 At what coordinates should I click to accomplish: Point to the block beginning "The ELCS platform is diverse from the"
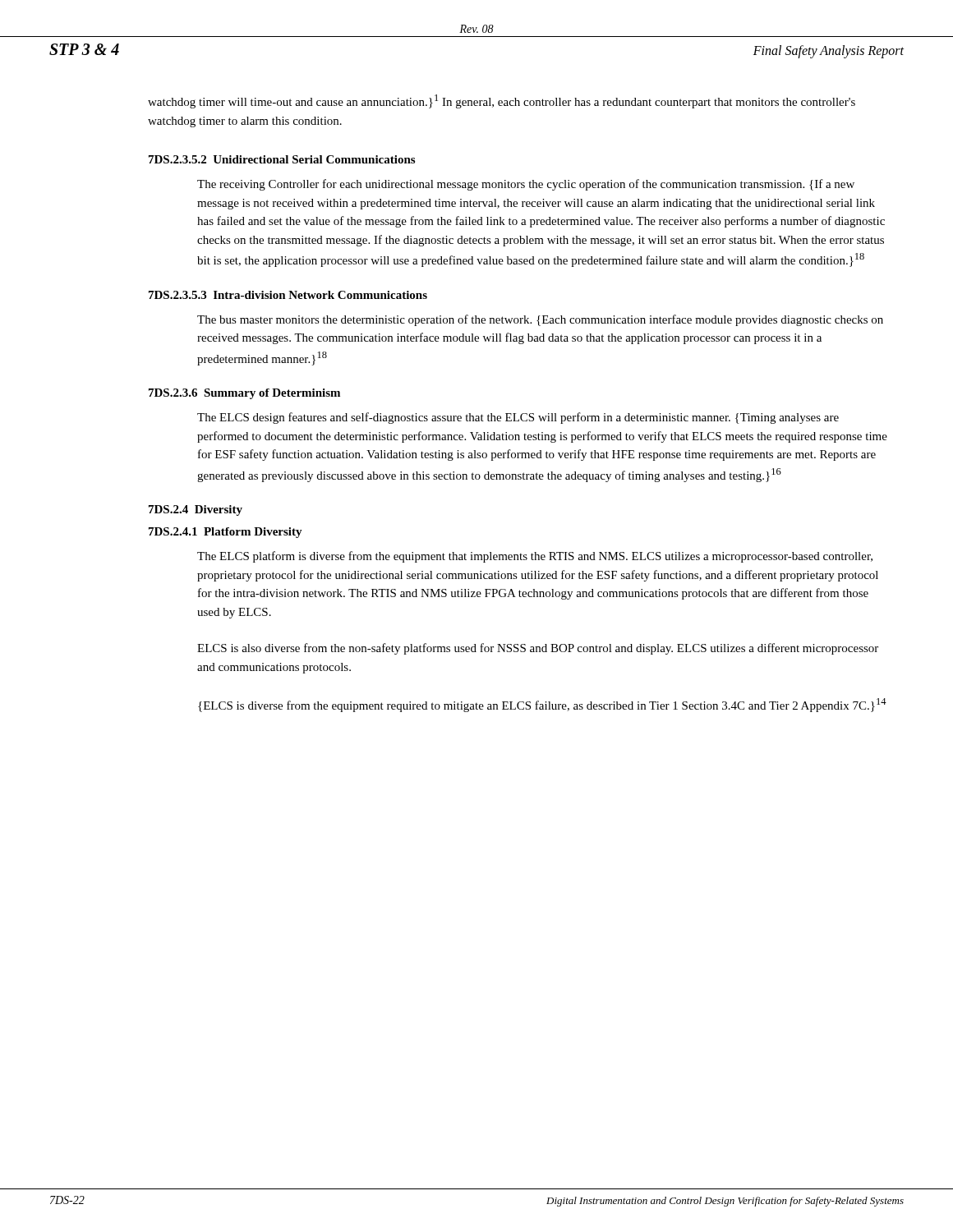click(x=538, y=584)
